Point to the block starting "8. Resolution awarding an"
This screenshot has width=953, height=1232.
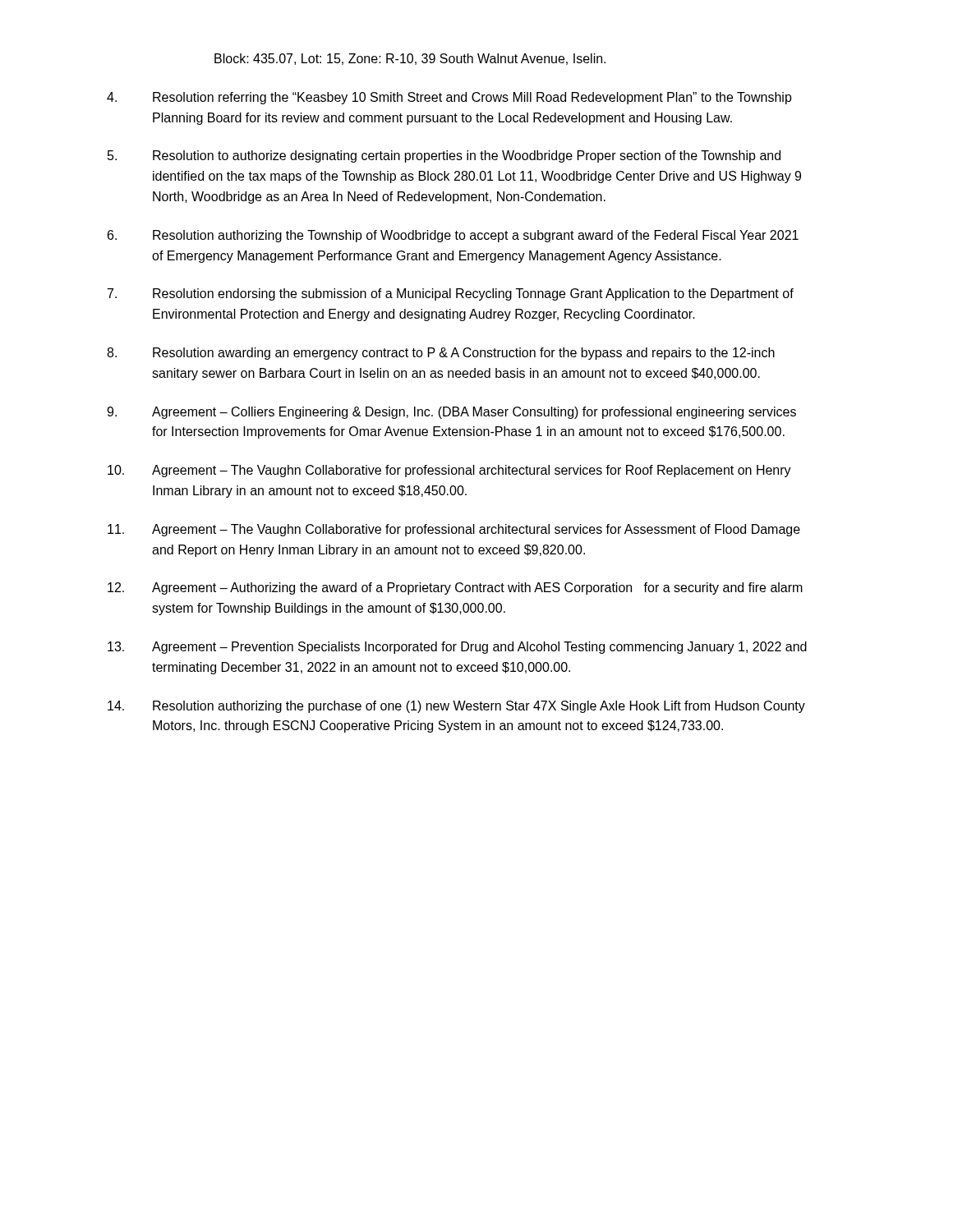[x=460, y=364]
